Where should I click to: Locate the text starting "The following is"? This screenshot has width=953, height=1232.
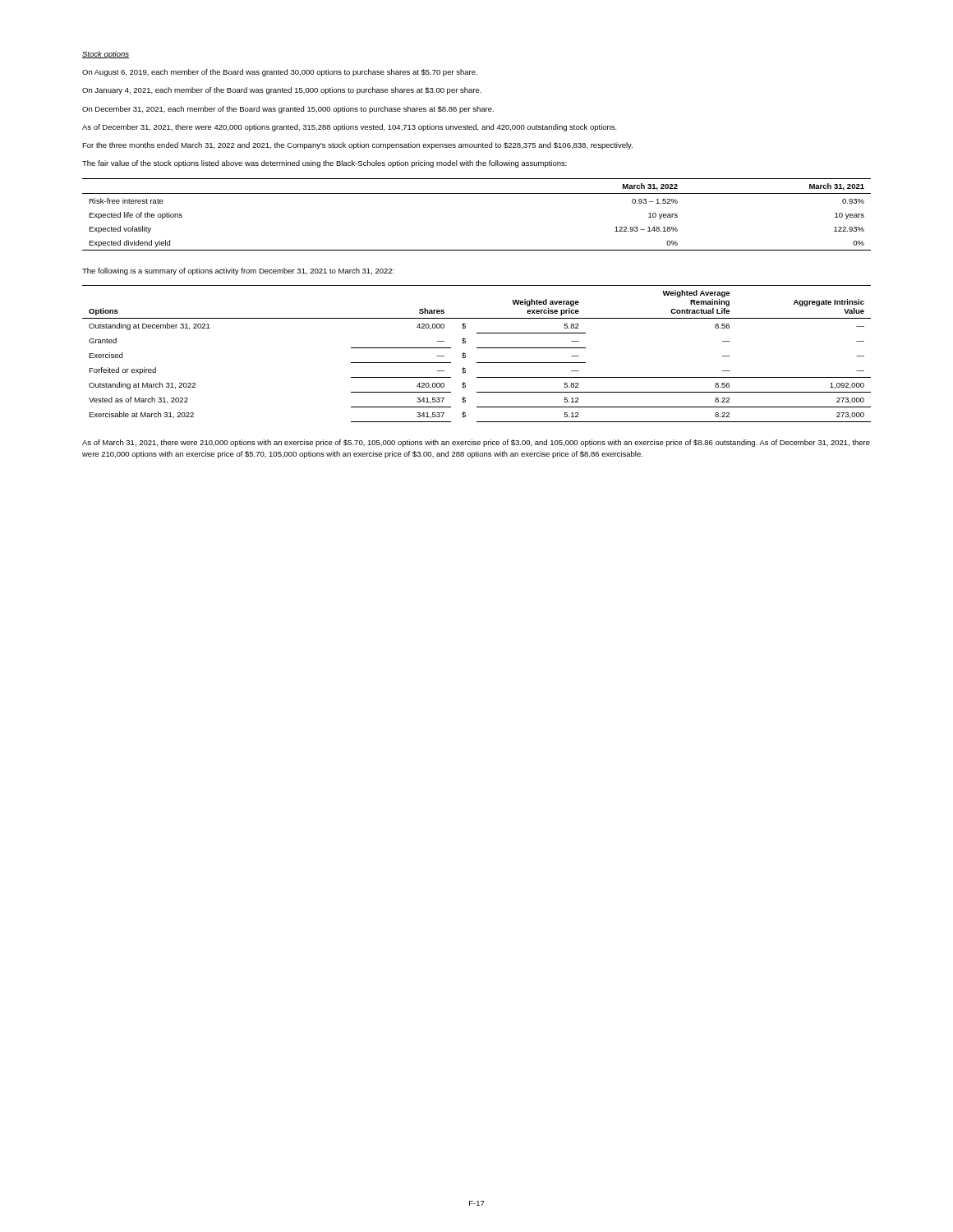coord(238,270)
